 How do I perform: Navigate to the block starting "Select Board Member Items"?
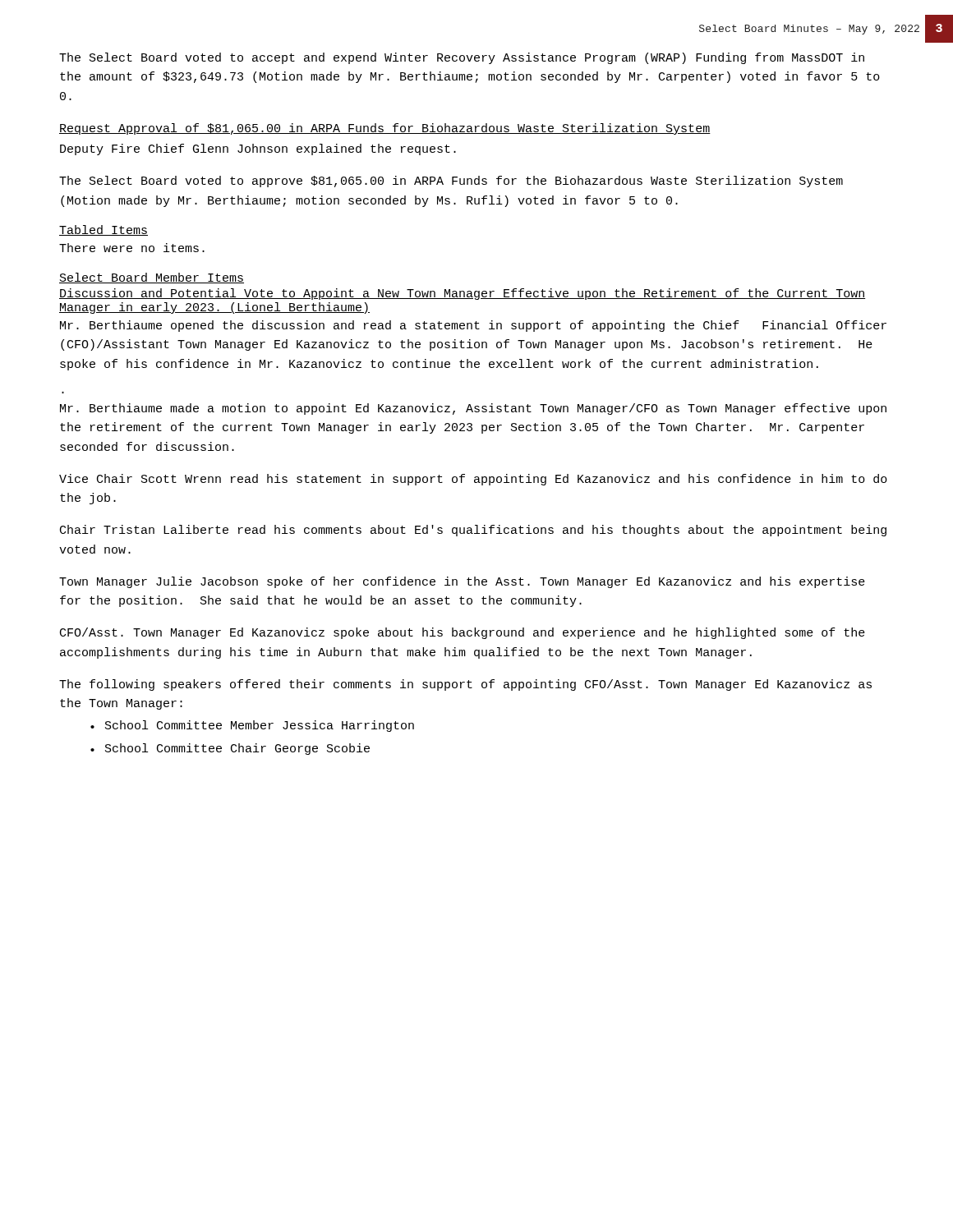pyautogui.click(x=152, y=279)
